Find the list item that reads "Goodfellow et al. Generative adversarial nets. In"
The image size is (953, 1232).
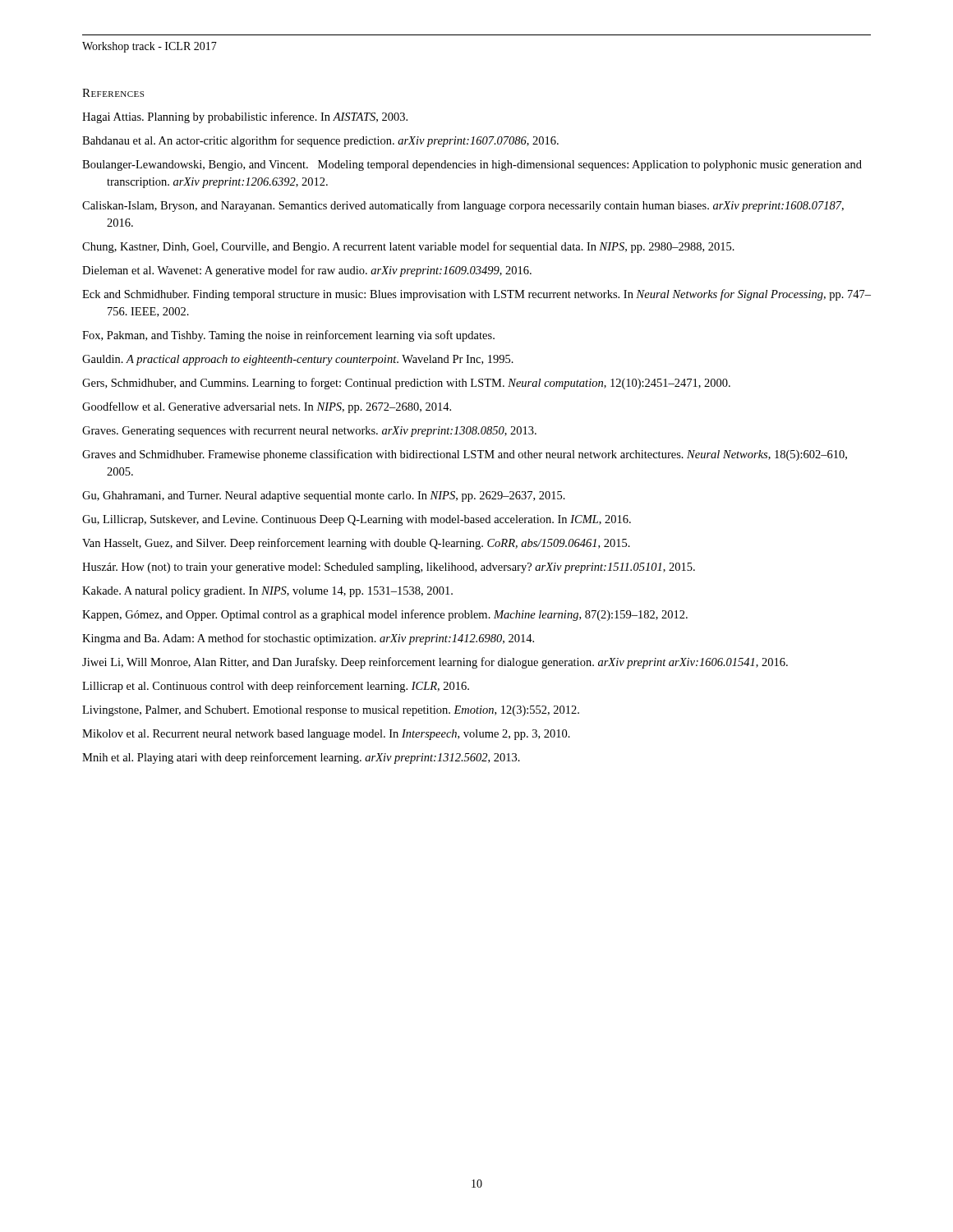(267, 407)
